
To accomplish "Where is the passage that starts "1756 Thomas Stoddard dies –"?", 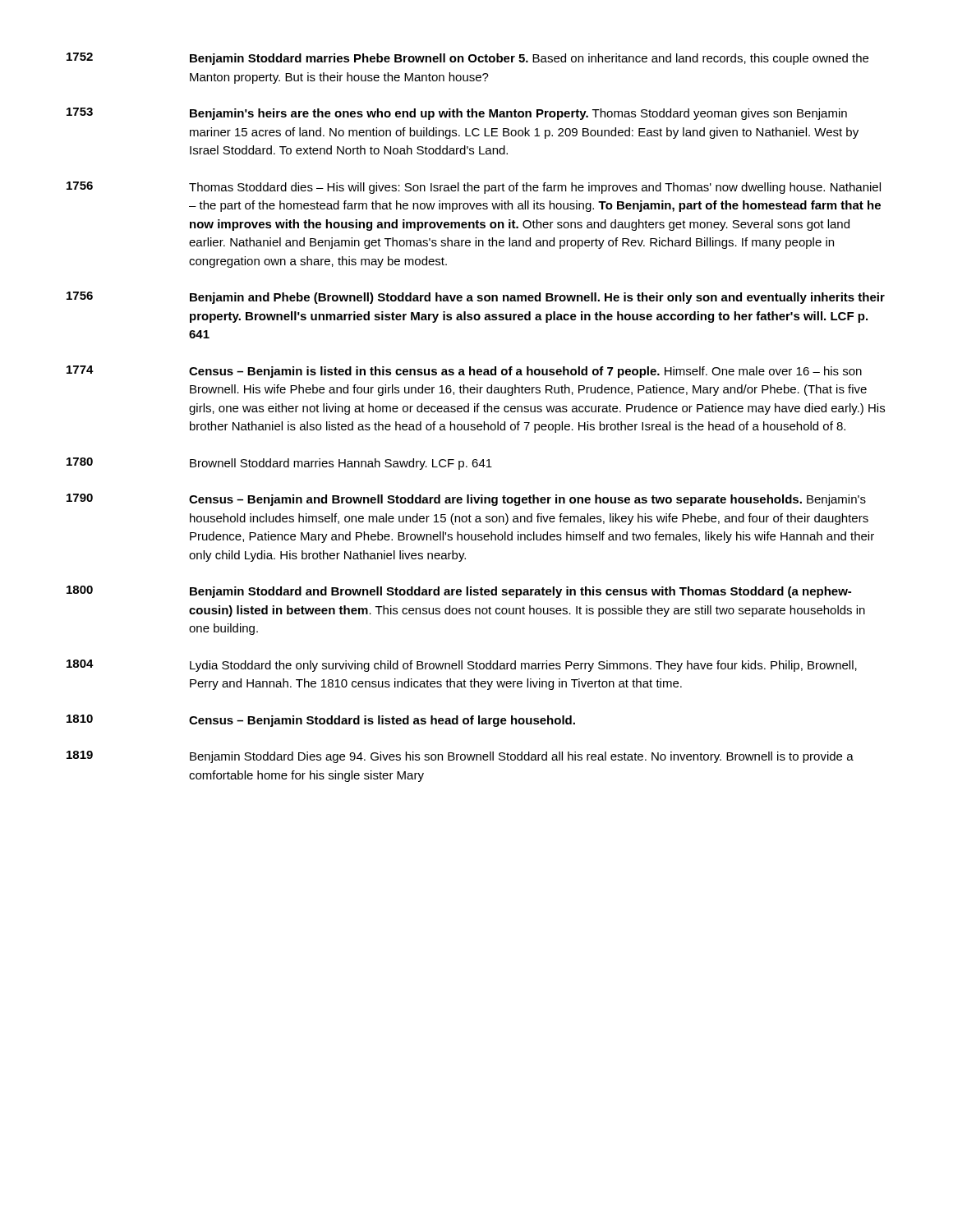I will [x=476, y=224].
